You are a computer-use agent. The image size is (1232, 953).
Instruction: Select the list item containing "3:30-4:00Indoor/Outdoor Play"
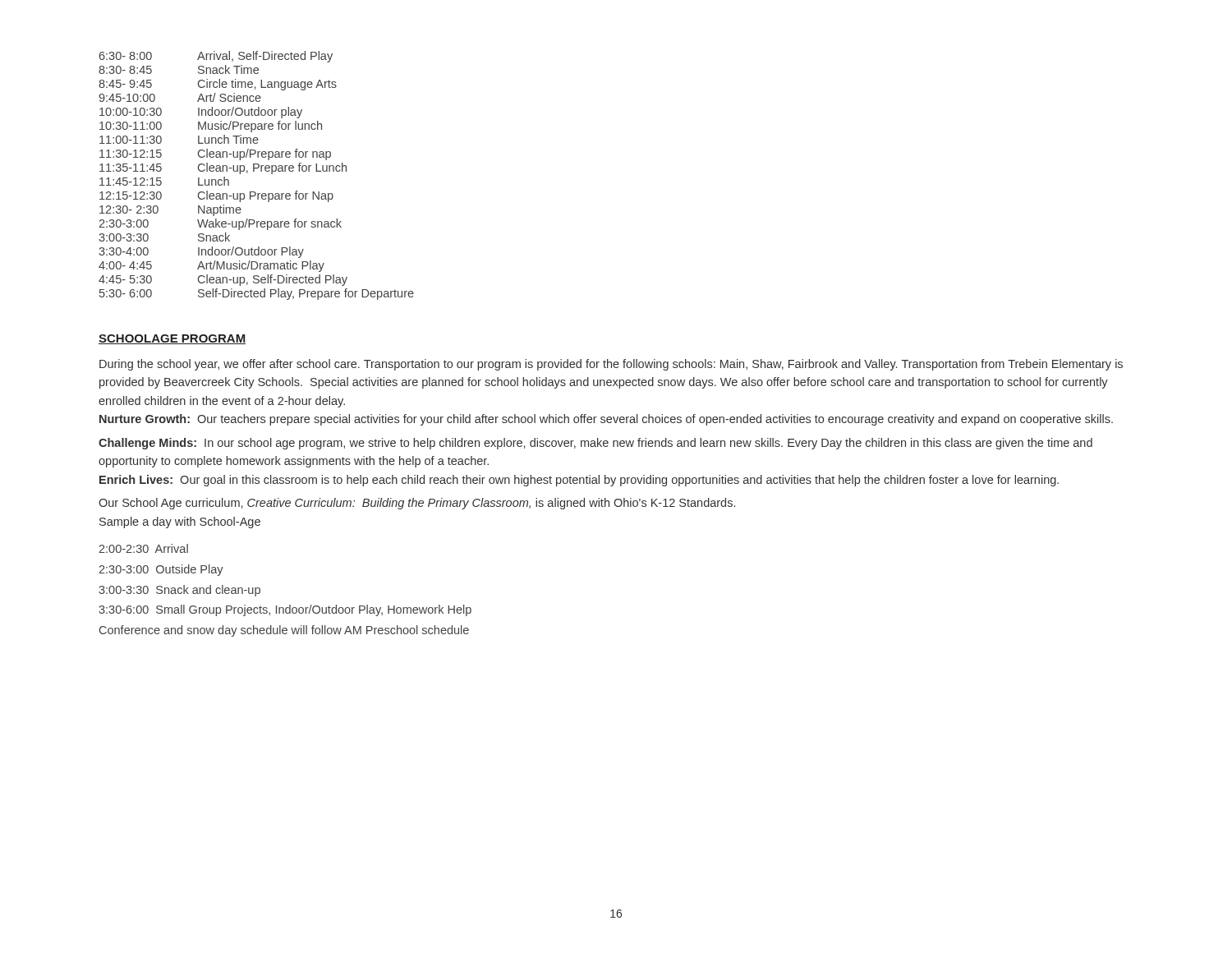(201, 251)
